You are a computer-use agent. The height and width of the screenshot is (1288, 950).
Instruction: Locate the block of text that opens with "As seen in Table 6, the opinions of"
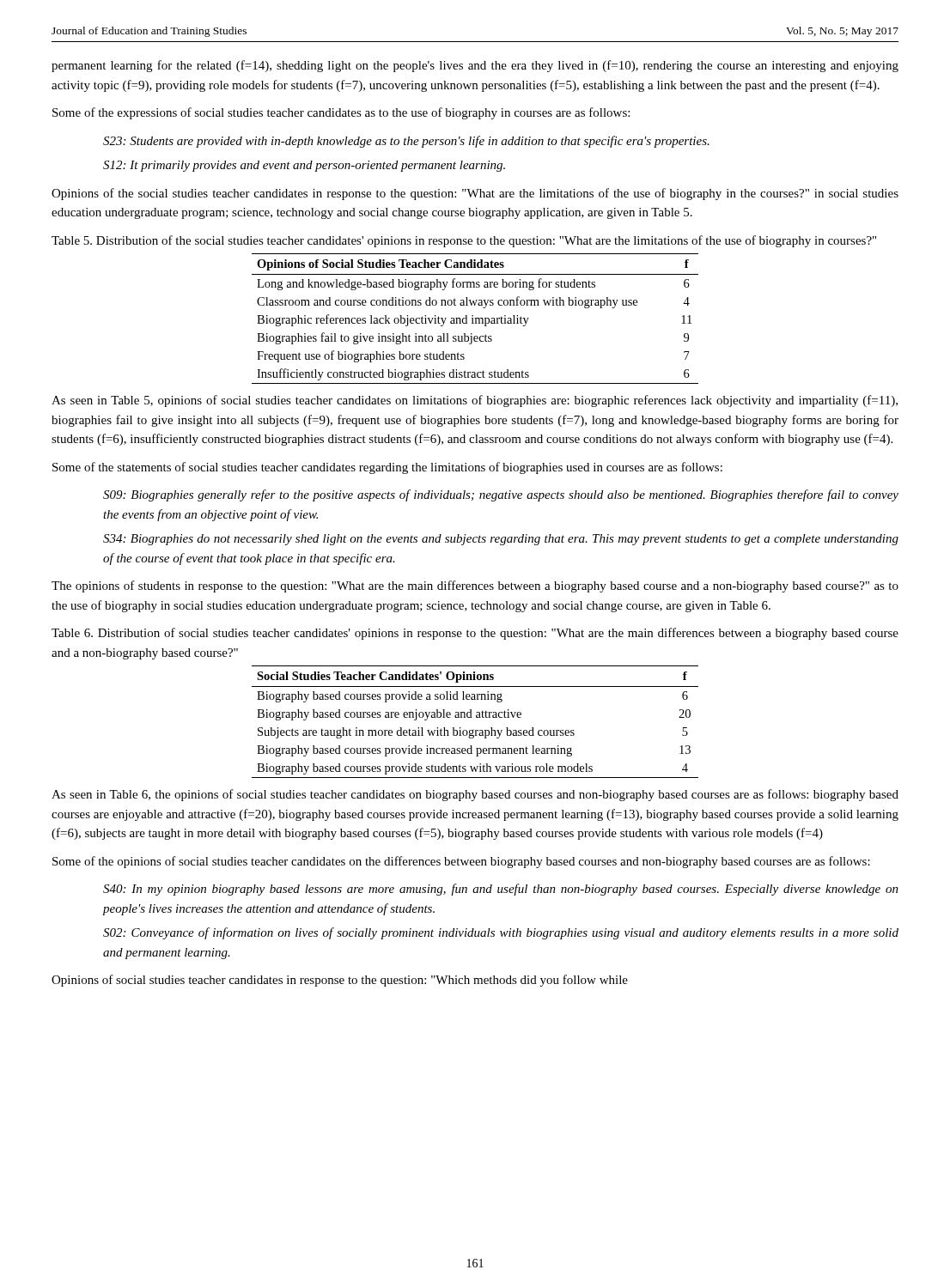[x=475, y=814]
